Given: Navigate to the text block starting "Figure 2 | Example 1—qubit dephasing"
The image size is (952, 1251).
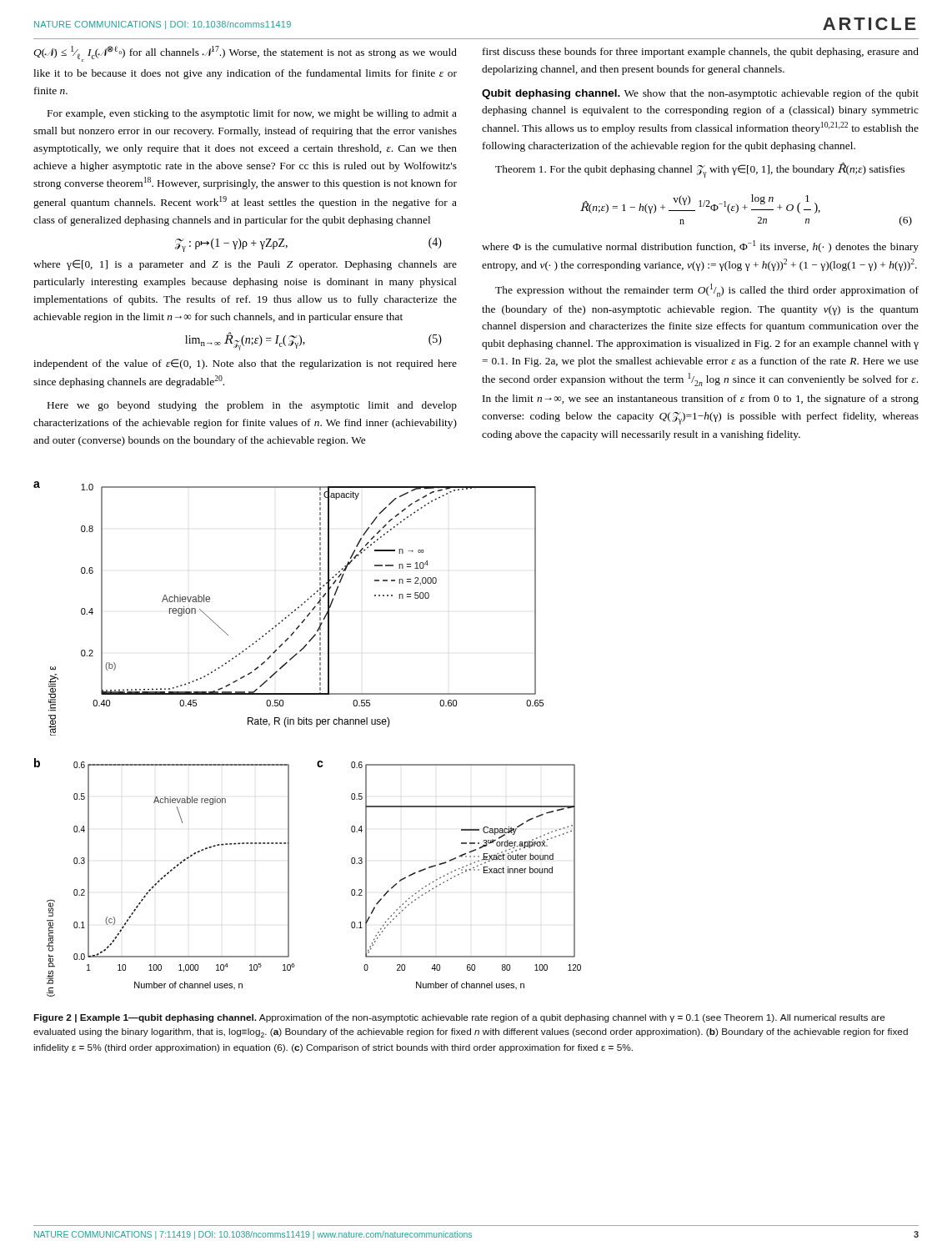Looking at the screenshot, I should (x=471, y=1033).
